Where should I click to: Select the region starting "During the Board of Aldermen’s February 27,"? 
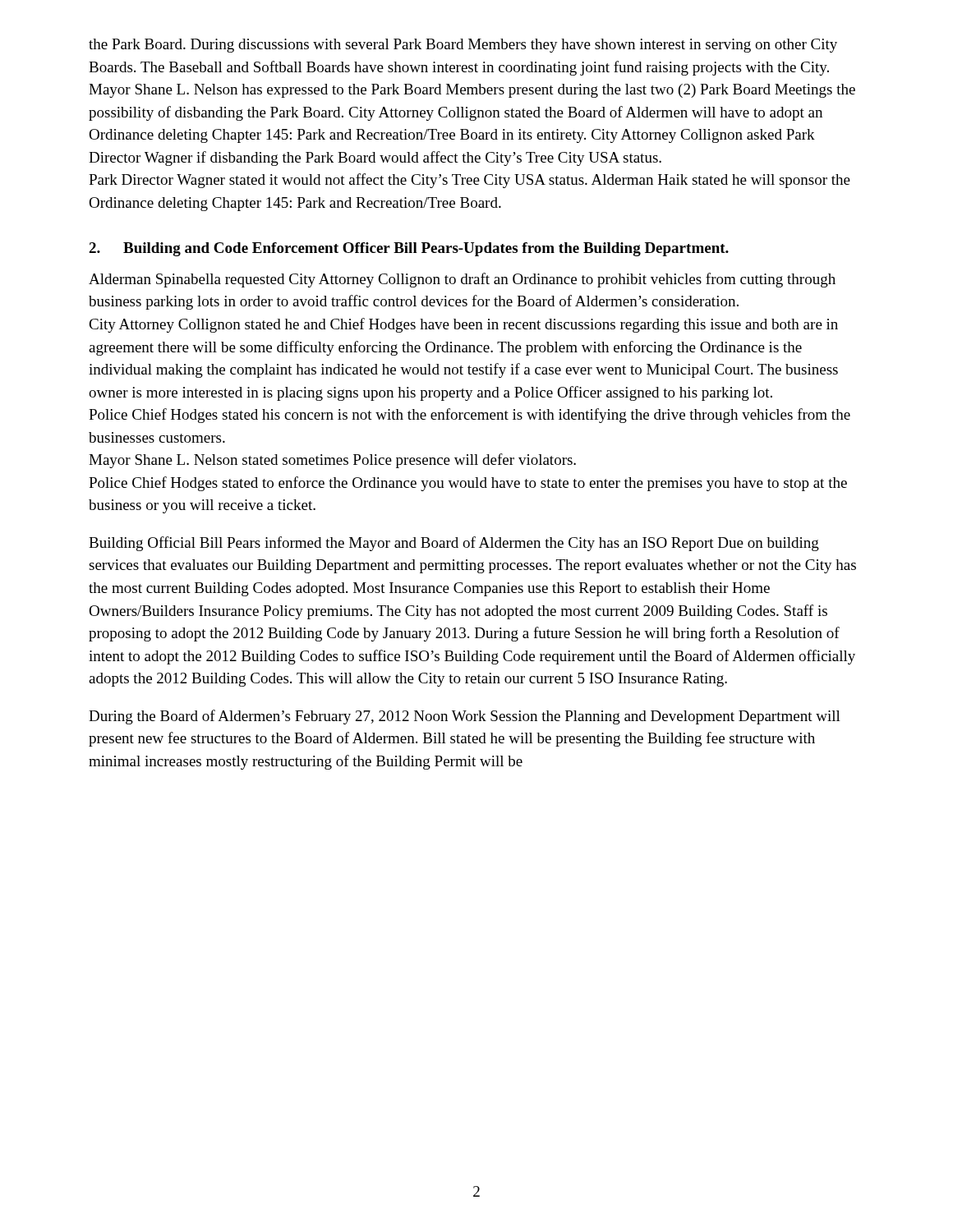click(464, 738)
